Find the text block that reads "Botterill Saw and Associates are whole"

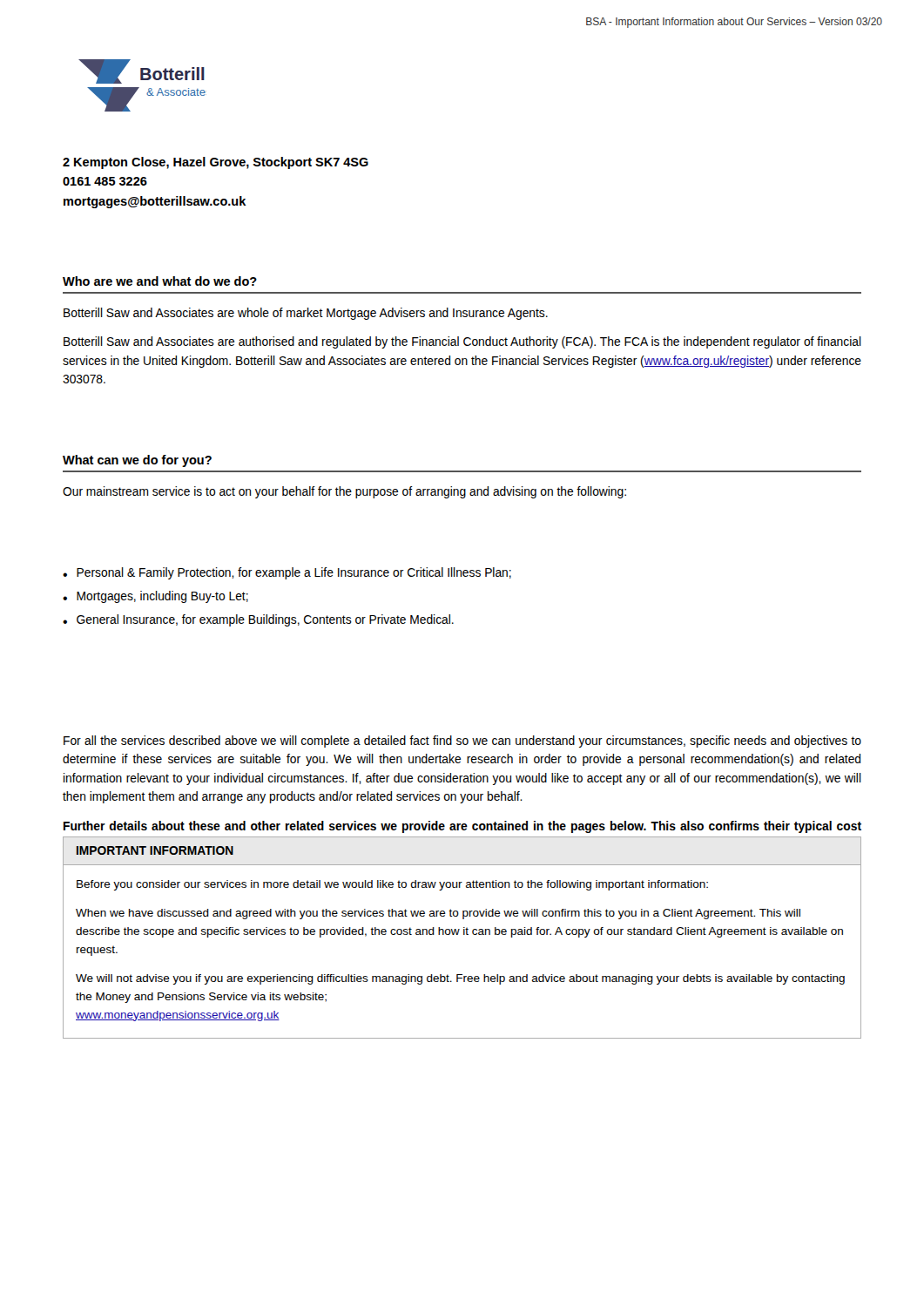(x=306, y=313)
